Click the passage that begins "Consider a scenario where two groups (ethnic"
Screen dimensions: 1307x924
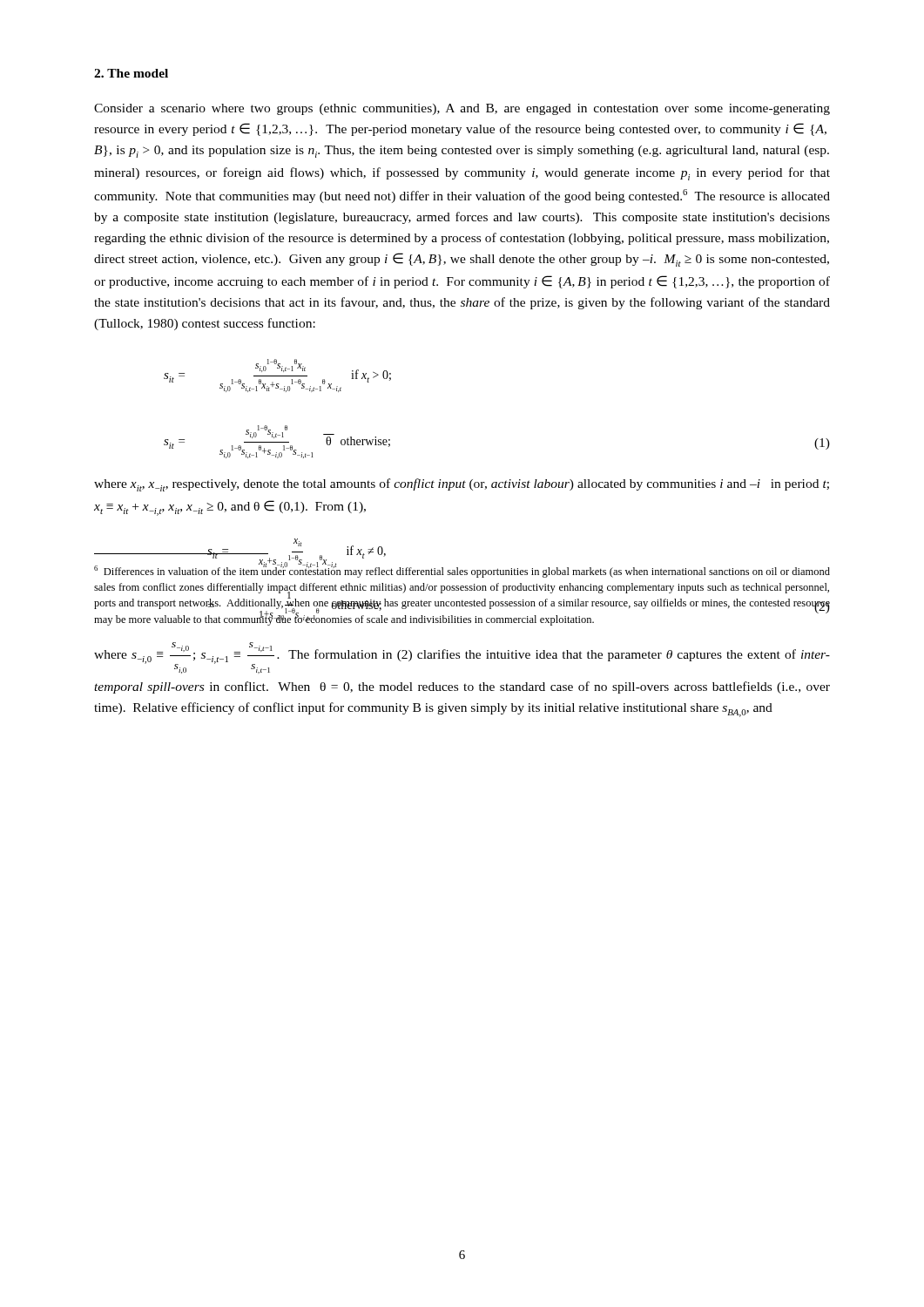[x=462, y=215]
